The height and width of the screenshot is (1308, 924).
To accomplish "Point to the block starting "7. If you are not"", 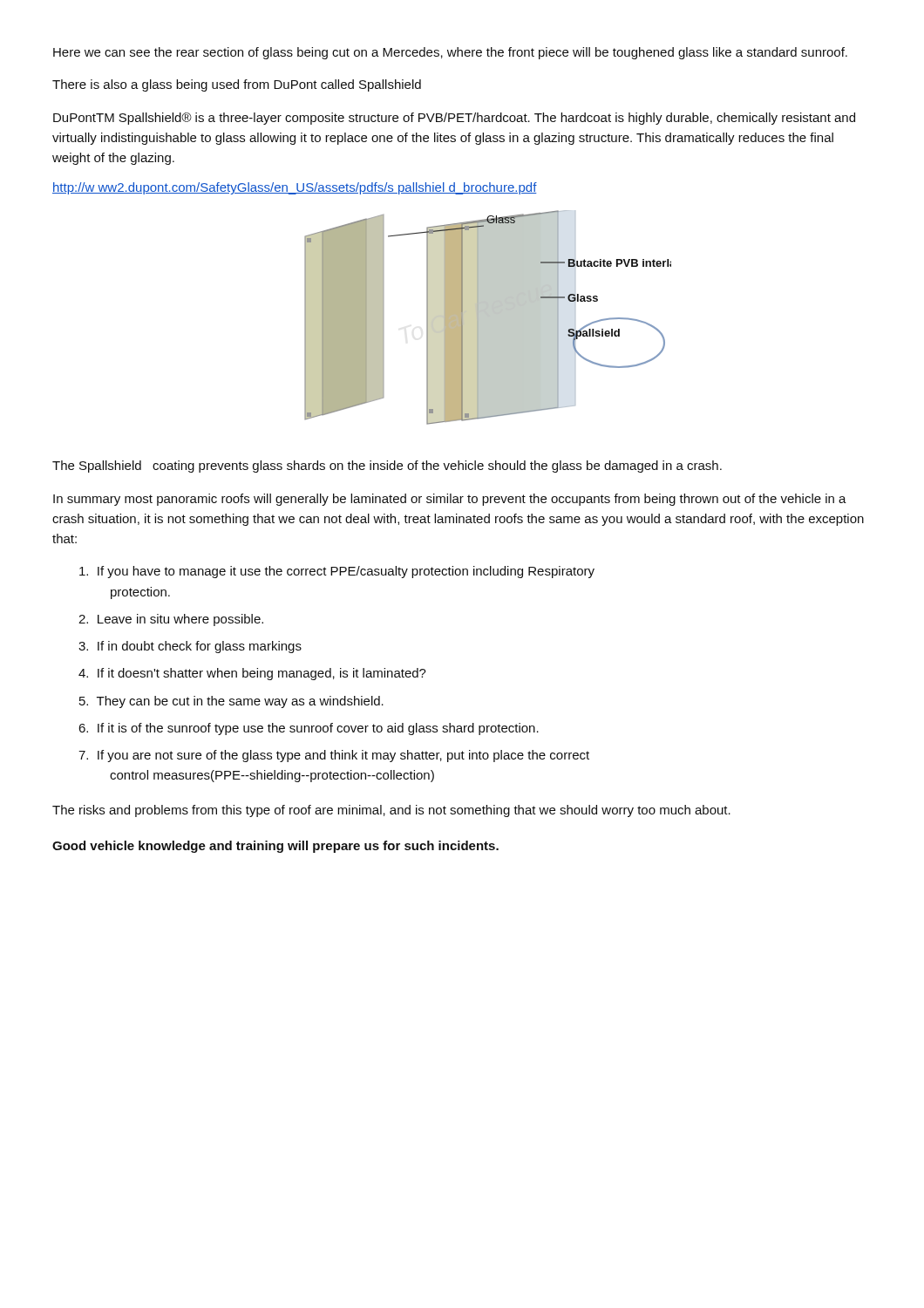I will [475, 766].
